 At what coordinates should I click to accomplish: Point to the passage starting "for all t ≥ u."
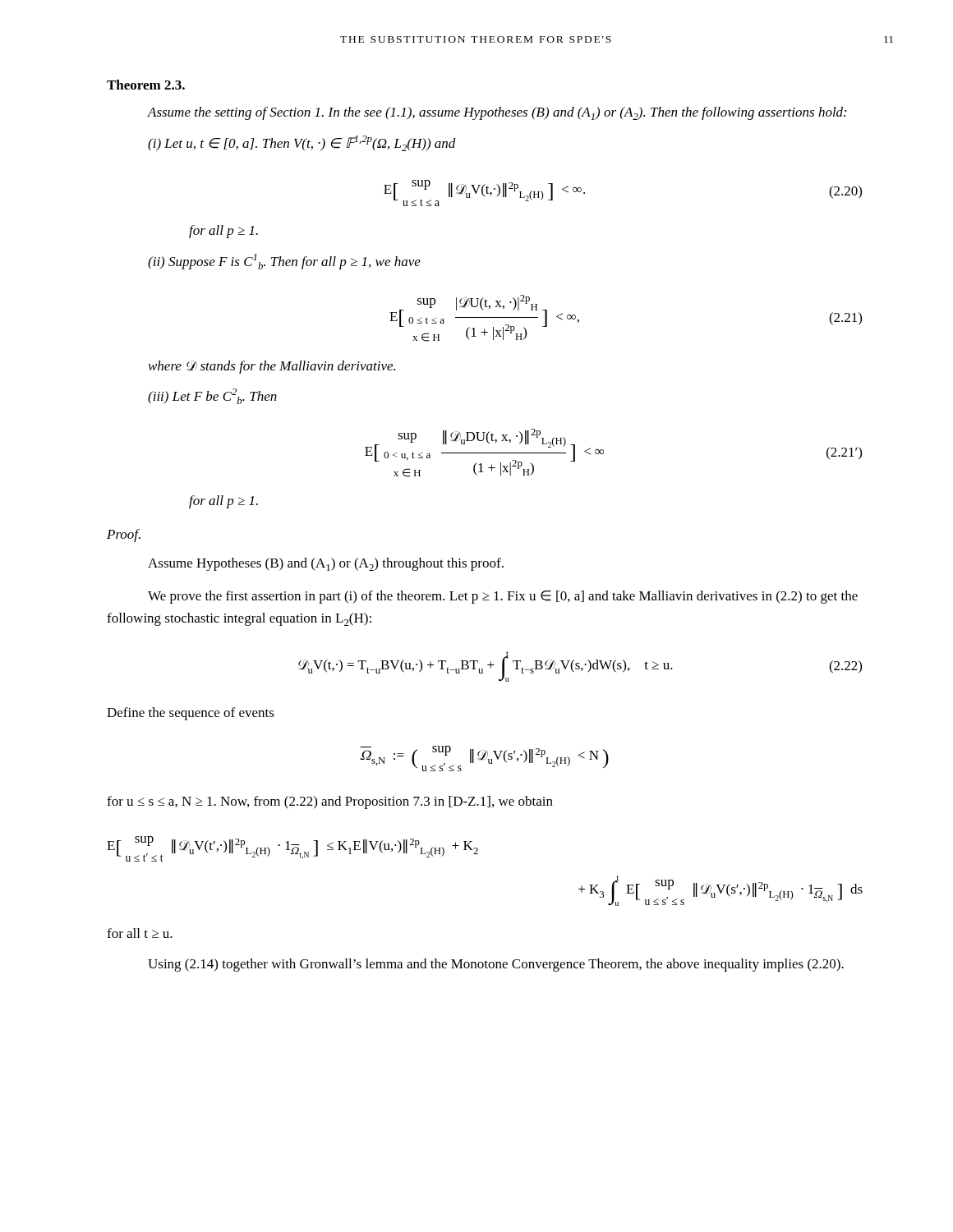coord(140,934)
